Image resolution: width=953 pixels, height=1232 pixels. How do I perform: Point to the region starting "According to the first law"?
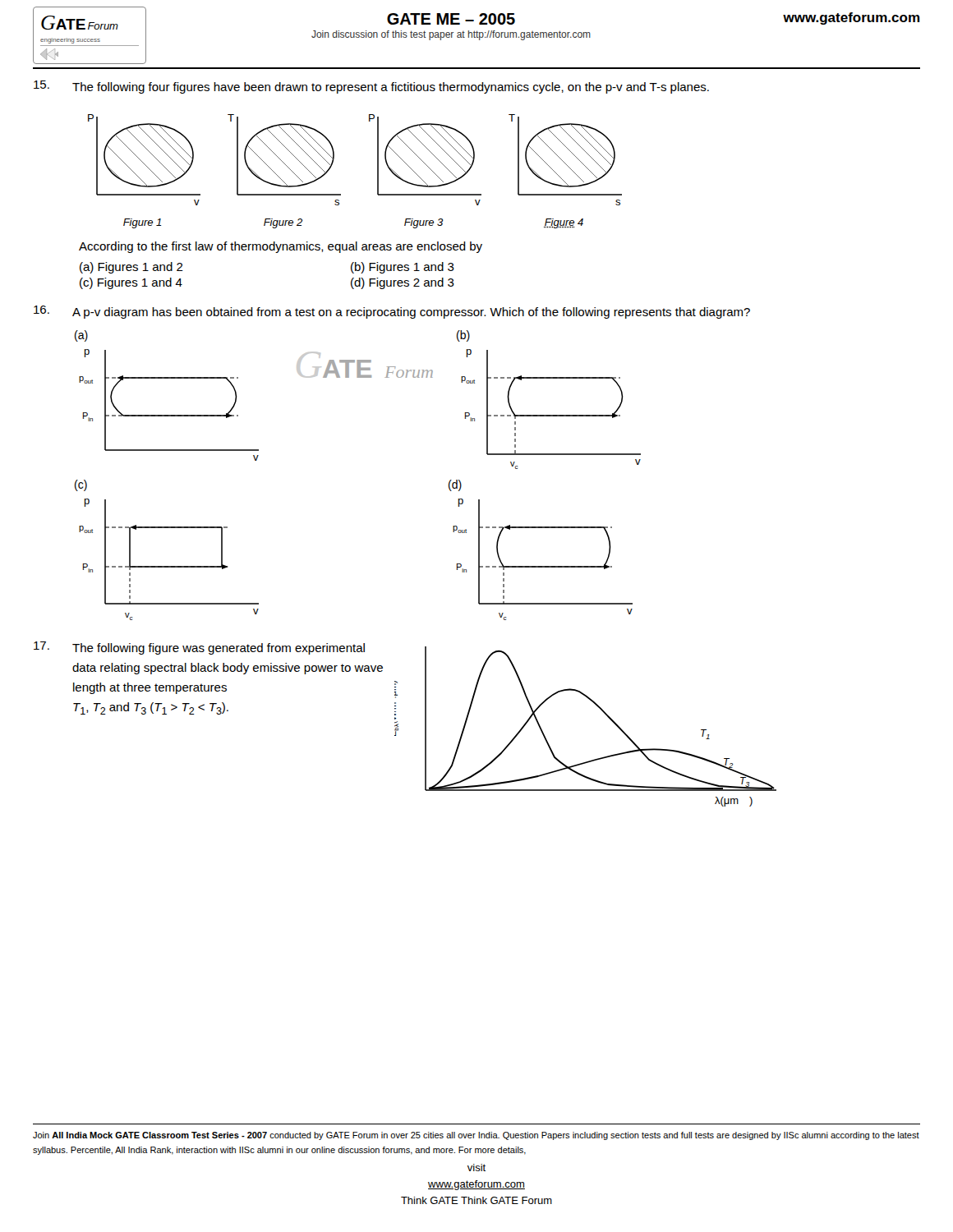pyautogui.click(x=281, y=246)
